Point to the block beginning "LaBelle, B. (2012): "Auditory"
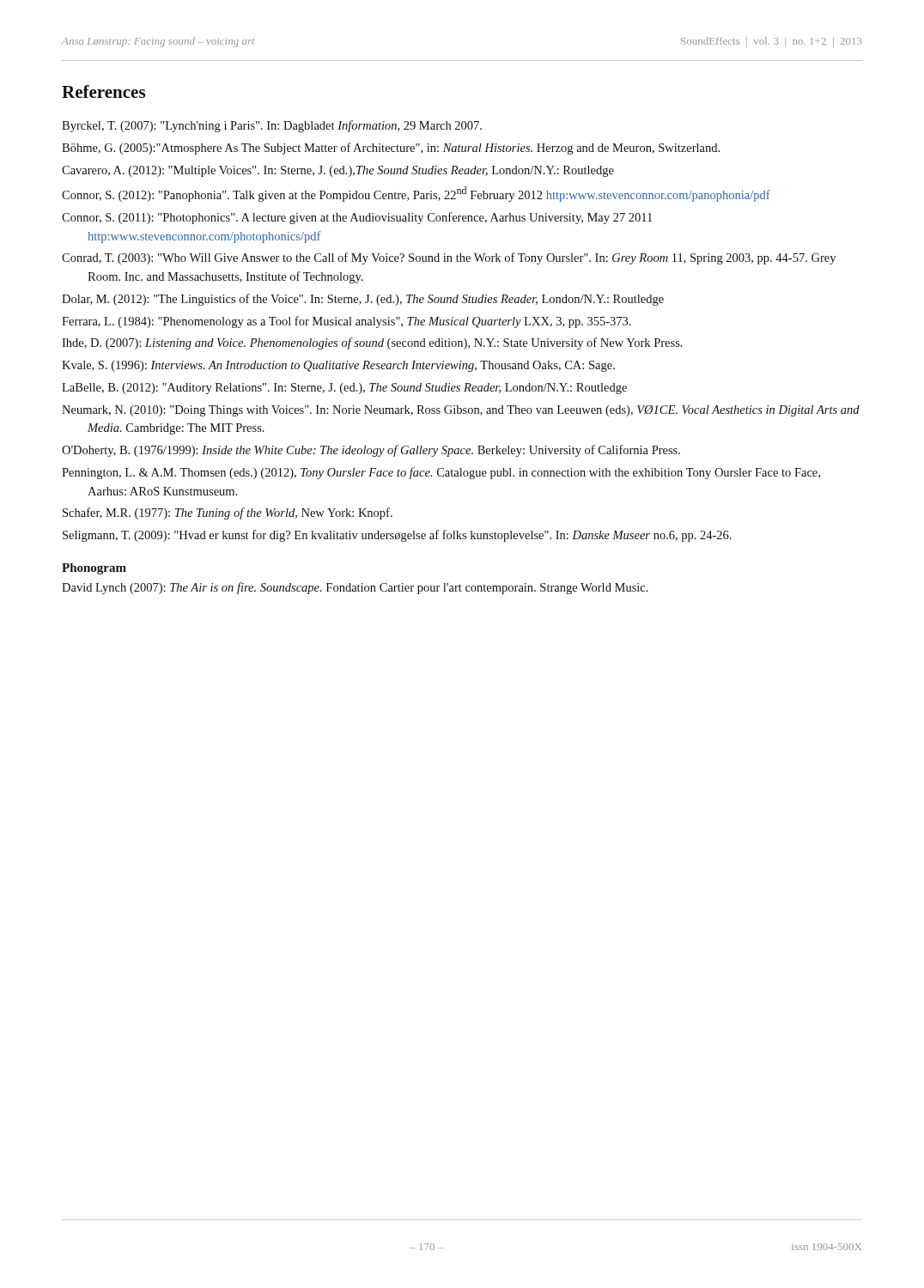 click(x=345, y=387)
